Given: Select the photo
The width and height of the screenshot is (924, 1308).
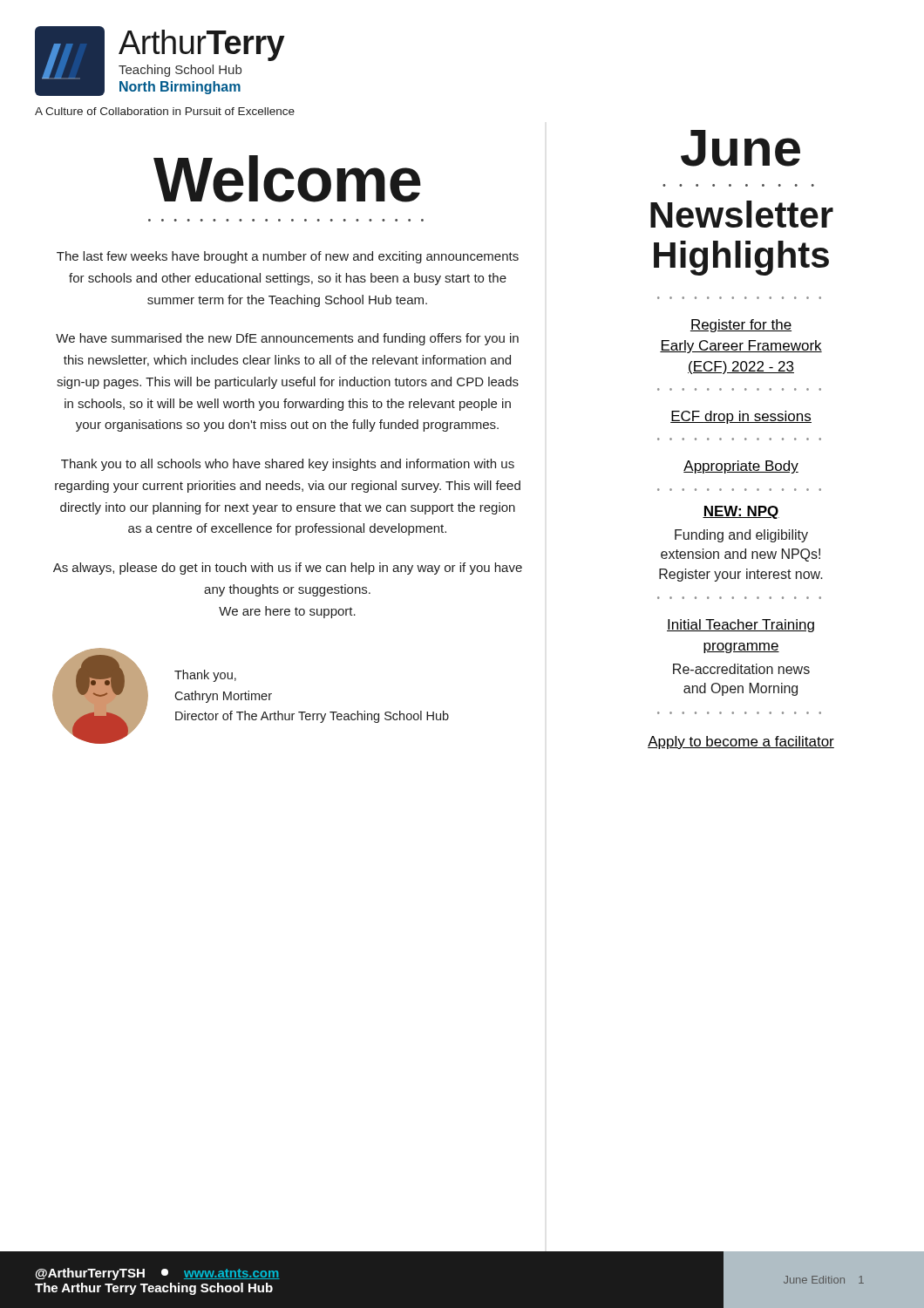Looking at the screenshot, I should (x=100, y=696).
